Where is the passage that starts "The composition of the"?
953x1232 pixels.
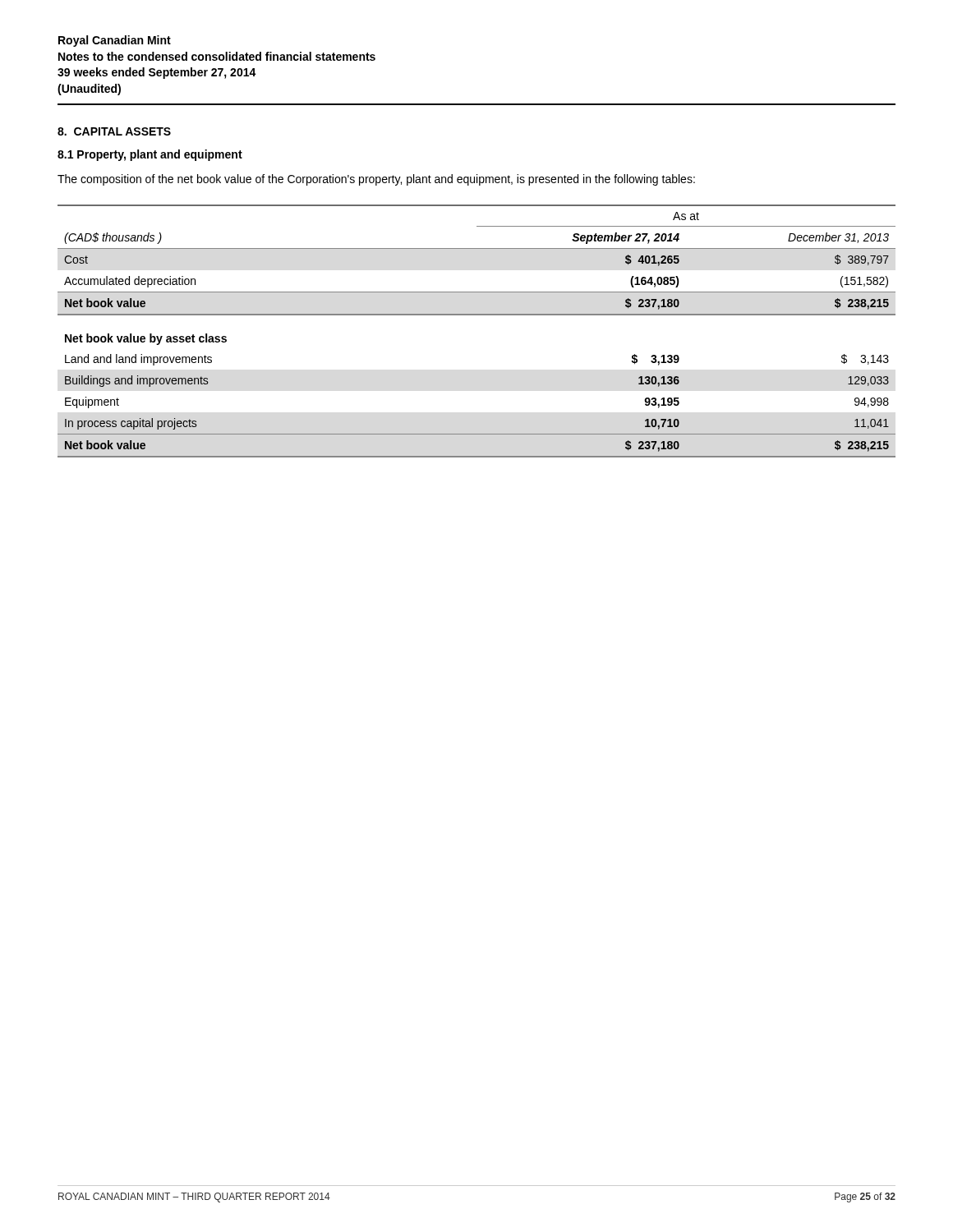pos(377,179)
